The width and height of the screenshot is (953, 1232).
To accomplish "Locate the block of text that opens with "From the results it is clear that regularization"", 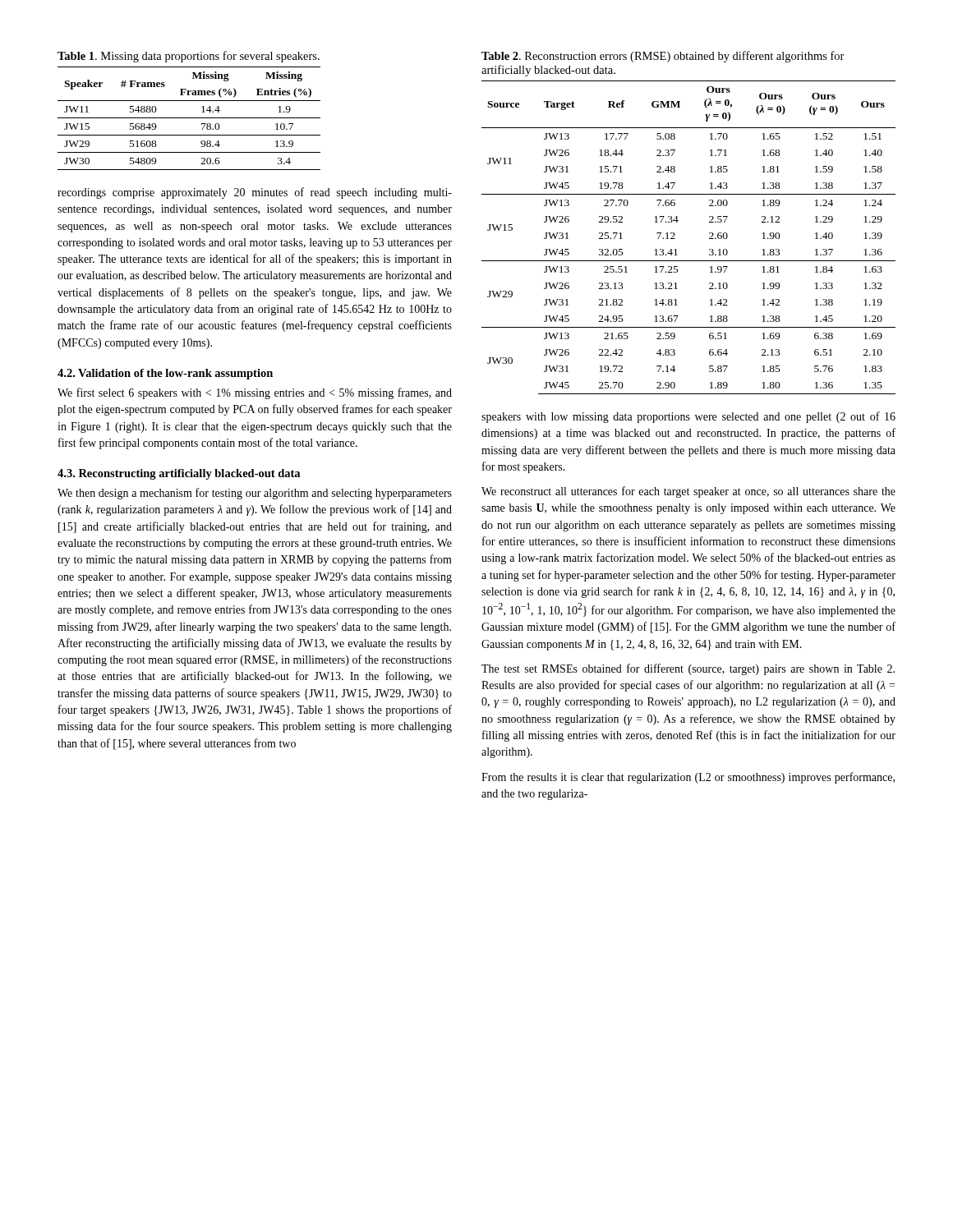I will coord(688,785).
